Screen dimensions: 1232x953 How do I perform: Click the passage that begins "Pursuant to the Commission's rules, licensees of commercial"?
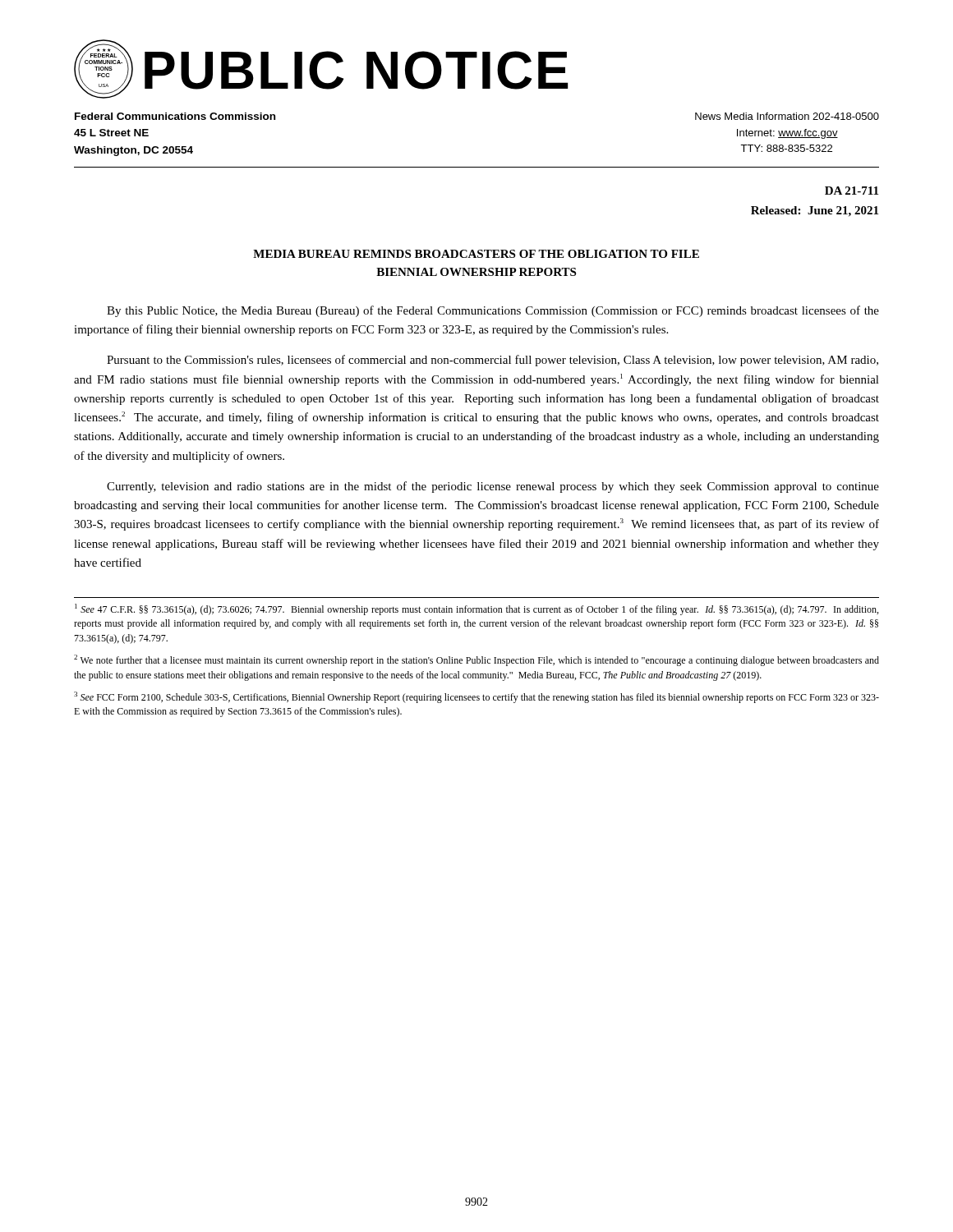pyautogui.click(x=476, y=408)
